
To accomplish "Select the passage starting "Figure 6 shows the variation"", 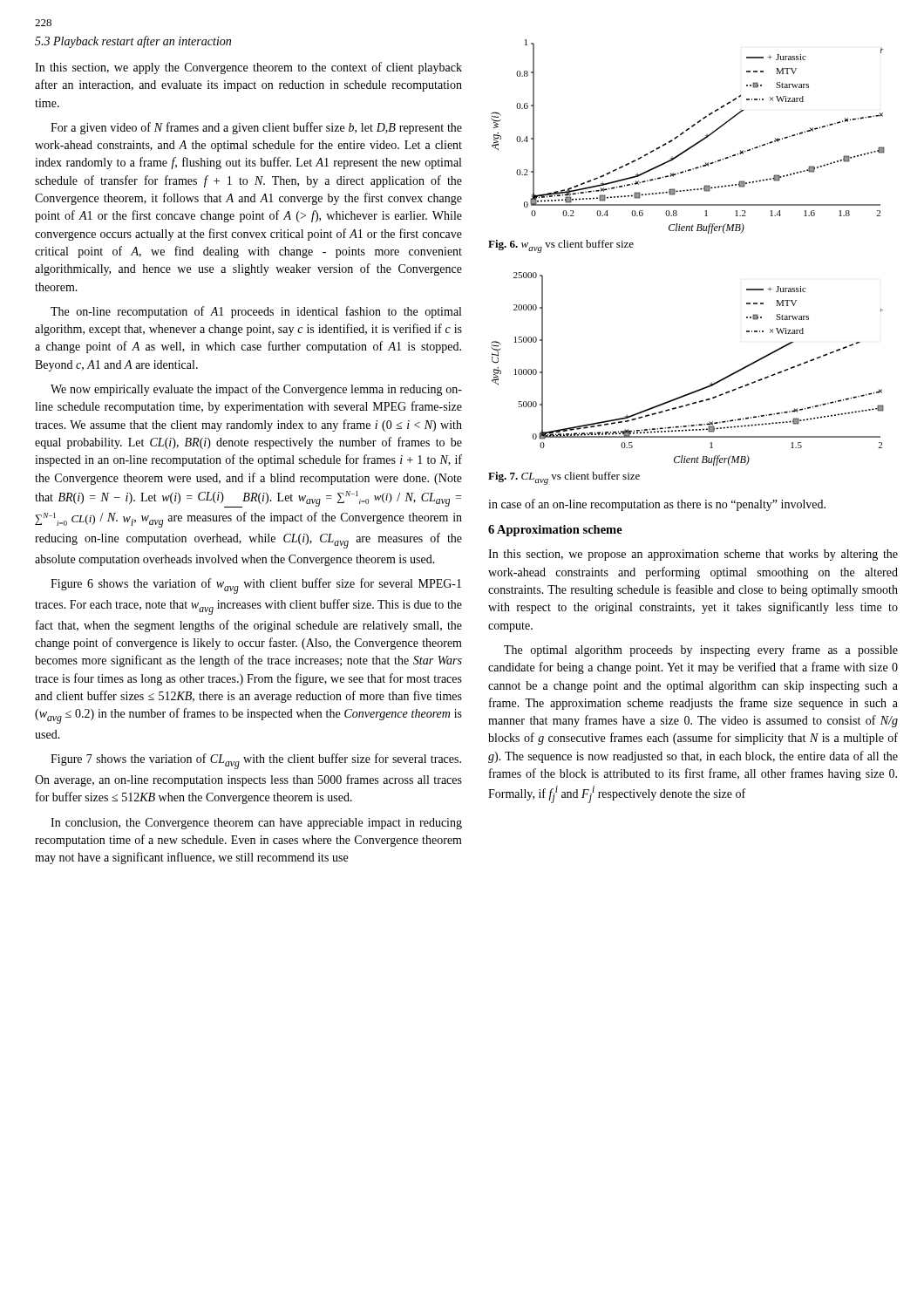I will pos(248,659).
